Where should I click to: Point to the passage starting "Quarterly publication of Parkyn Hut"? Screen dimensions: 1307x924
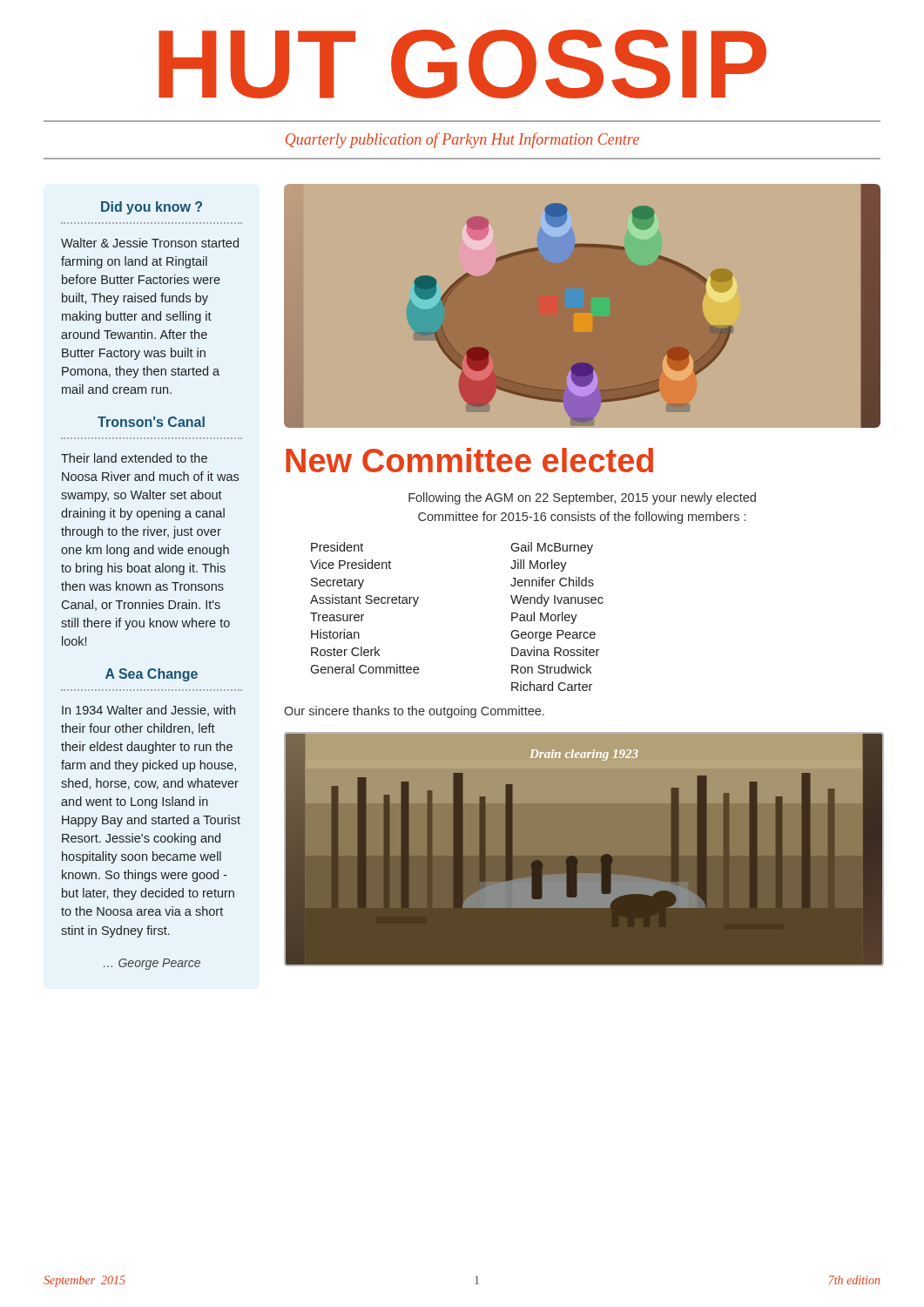point(462,139)
